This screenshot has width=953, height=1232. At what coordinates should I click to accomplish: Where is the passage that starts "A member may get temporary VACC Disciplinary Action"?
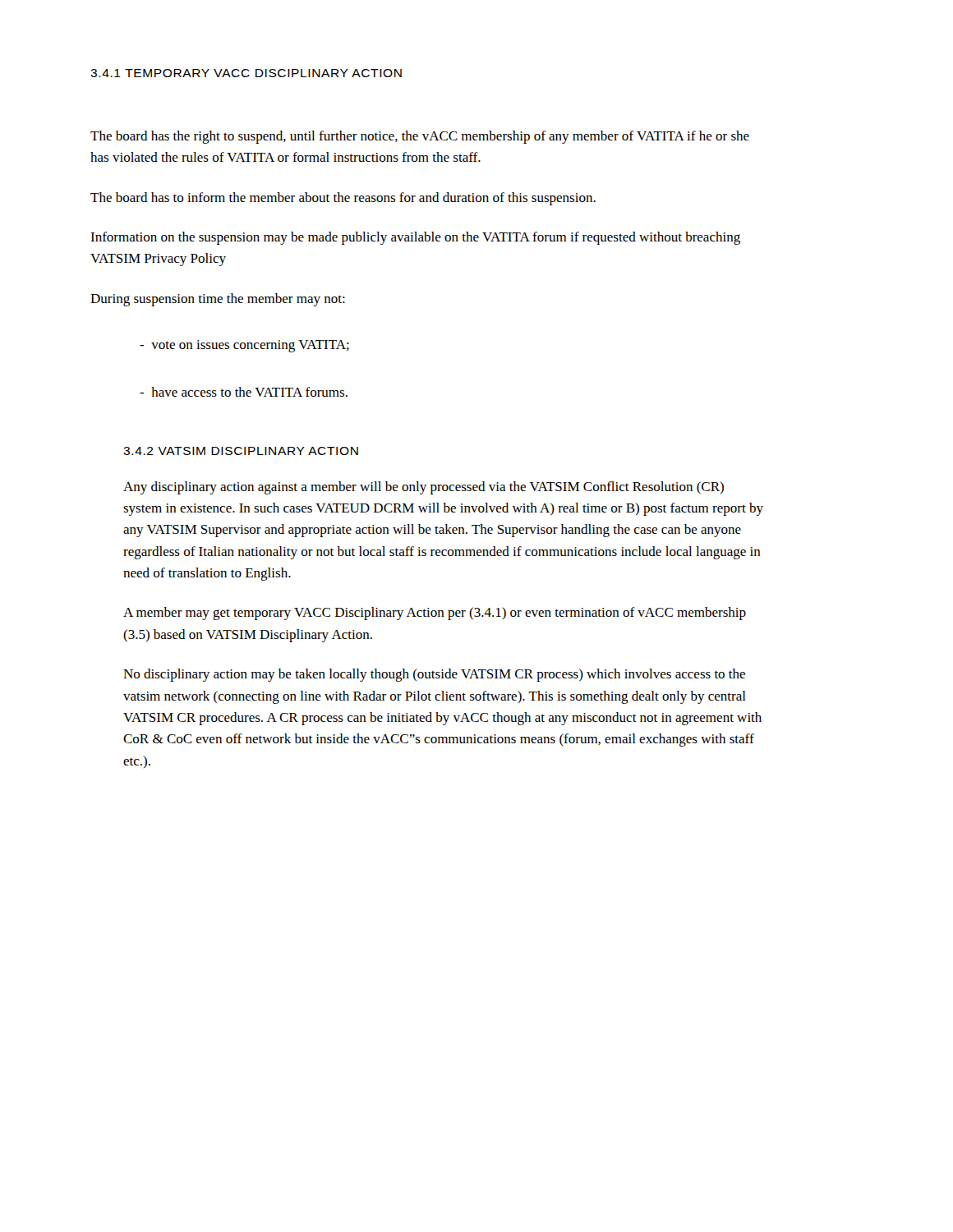pyautogui.click(x=435, y=624)
